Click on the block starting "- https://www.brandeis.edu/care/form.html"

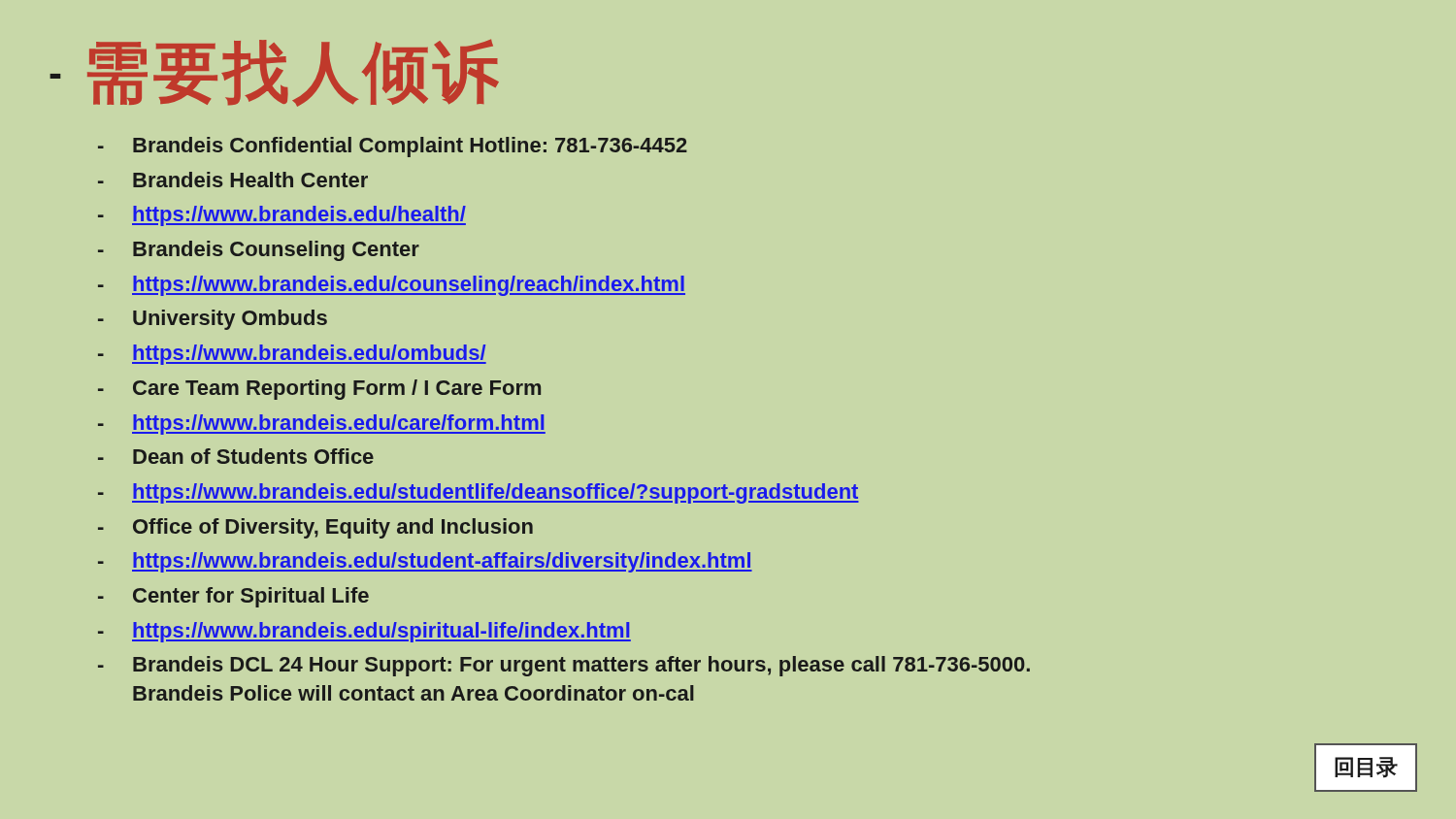click(x=322, y=425)
